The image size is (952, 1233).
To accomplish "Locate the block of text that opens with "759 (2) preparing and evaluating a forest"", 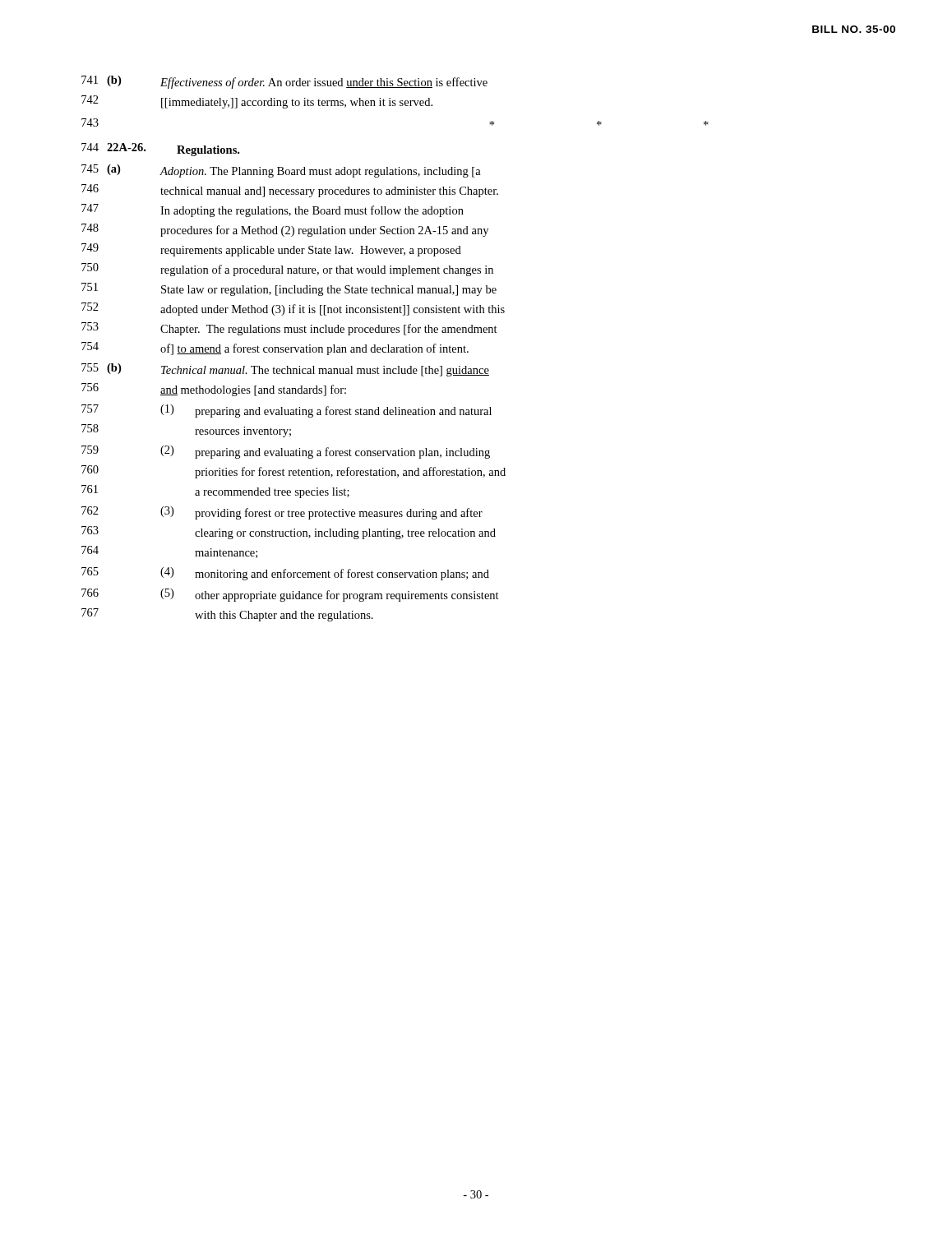I will [x=476, y=452].
